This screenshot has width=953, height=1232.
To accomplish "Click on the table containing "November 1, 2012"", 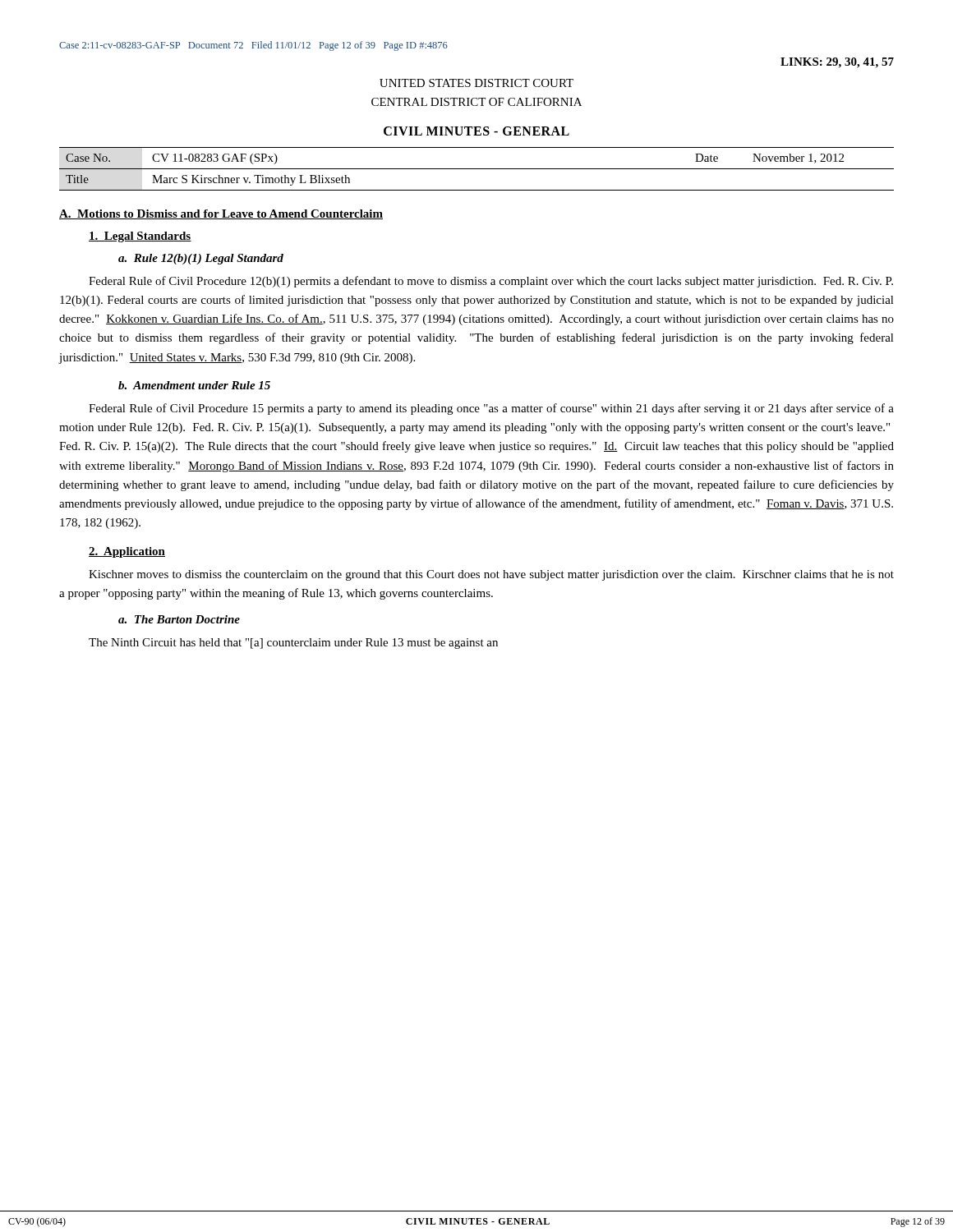I will coord(476,168).
